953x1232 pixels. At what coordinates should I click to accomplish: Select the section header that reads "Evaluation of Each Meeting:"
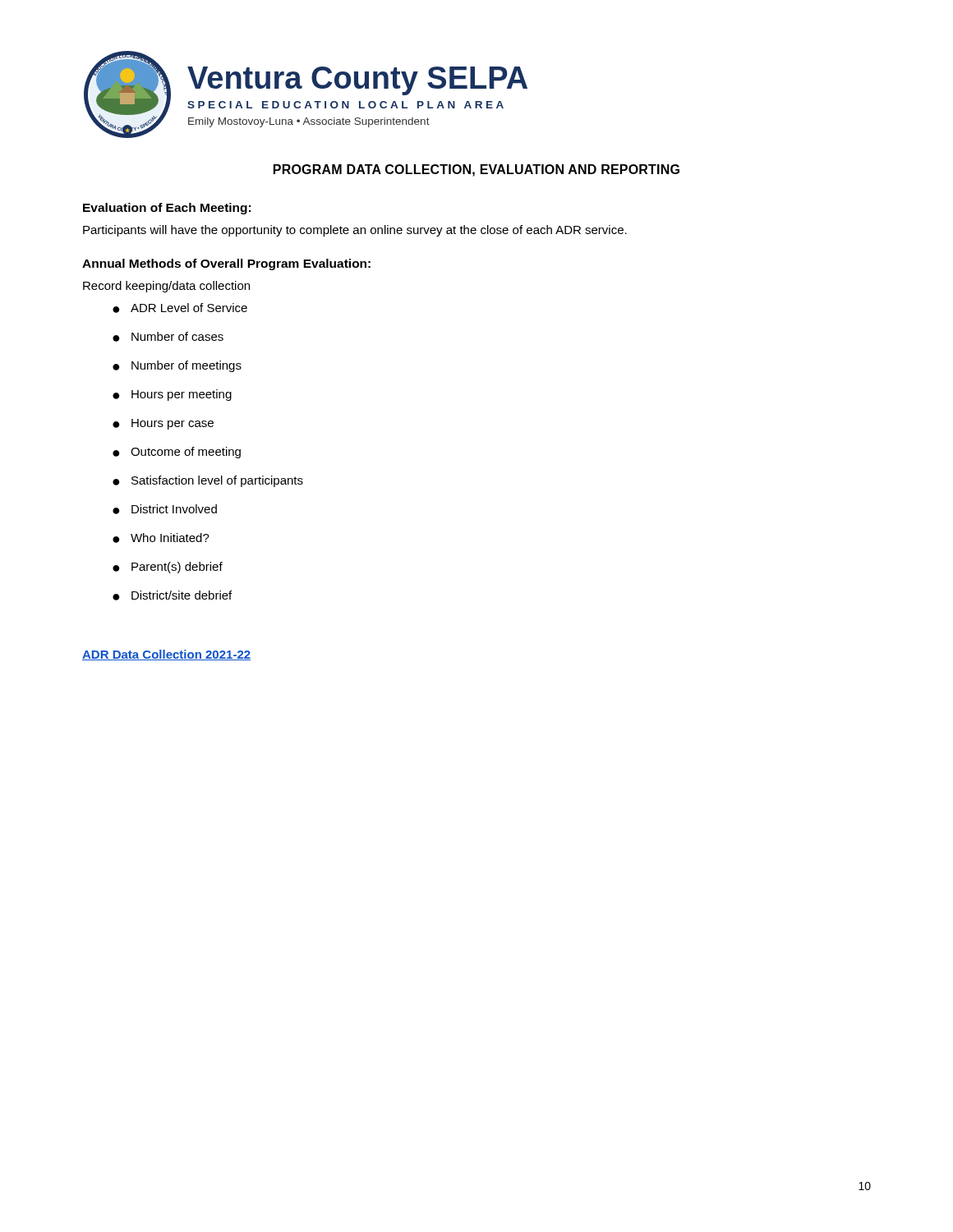pyautogui.click(x=167, y=207)
